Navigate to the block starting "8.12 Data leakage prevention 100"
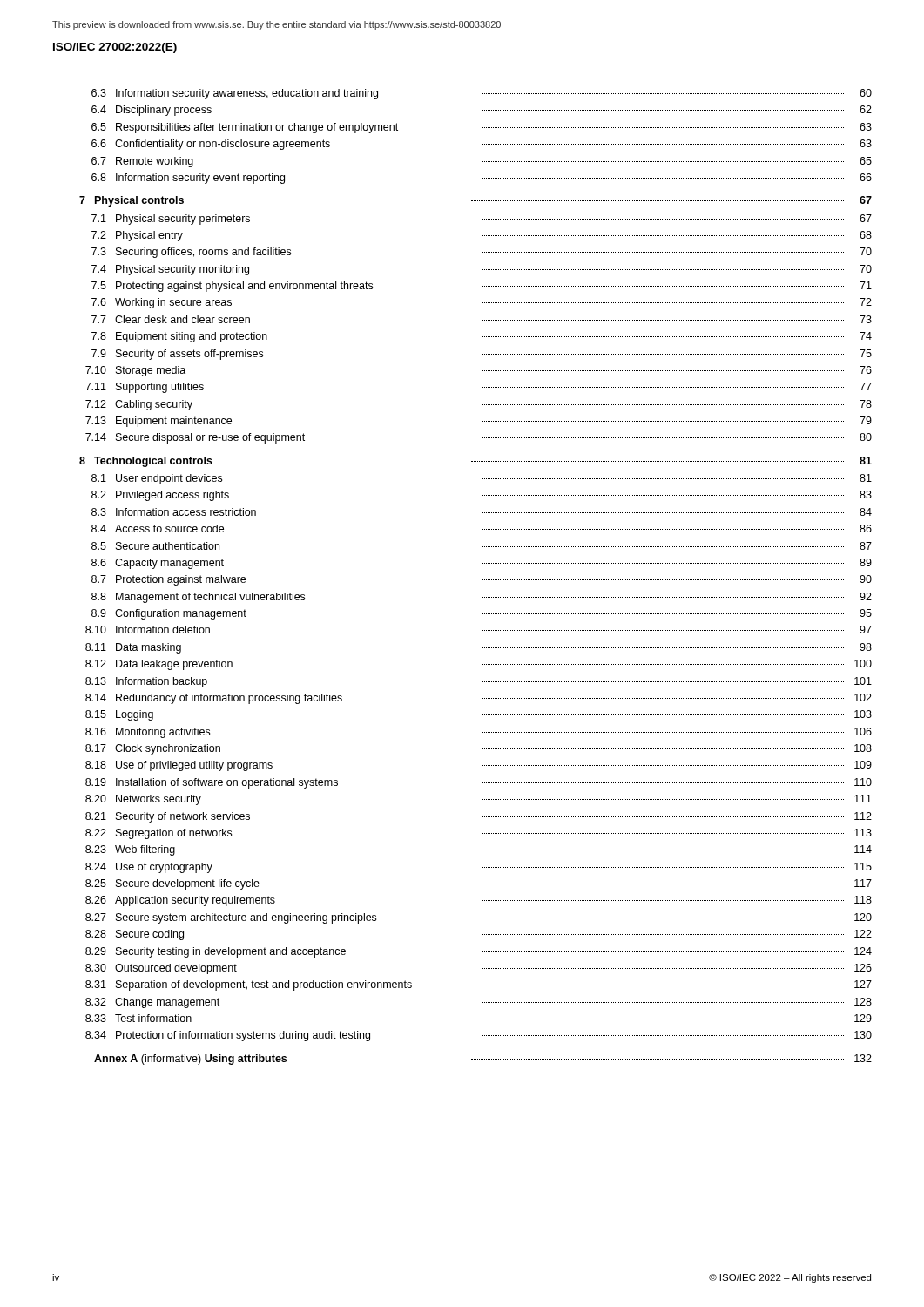 [479, 665]
